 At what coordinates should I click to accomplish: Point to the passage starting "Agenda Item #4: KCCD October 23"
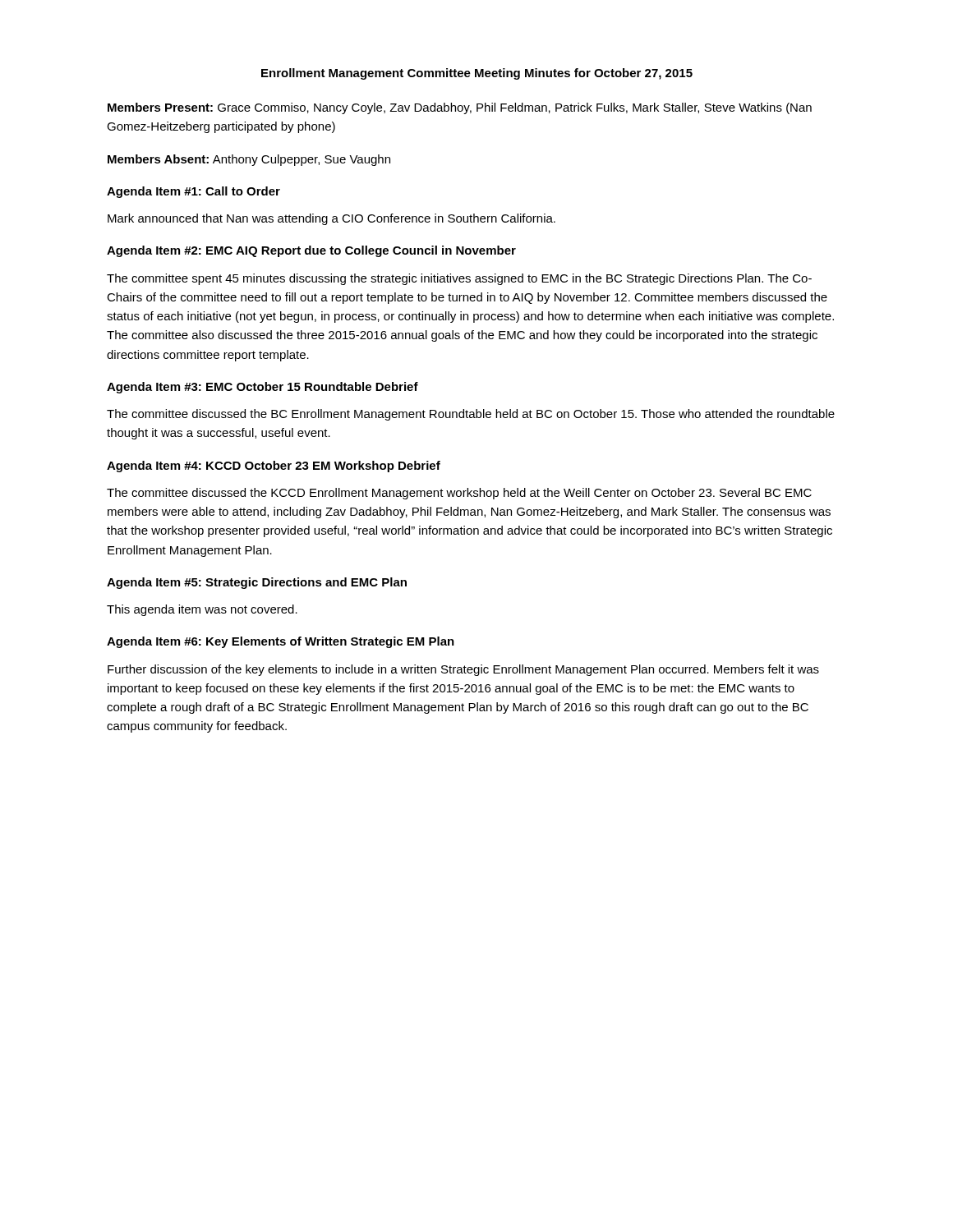click(273, 465)
